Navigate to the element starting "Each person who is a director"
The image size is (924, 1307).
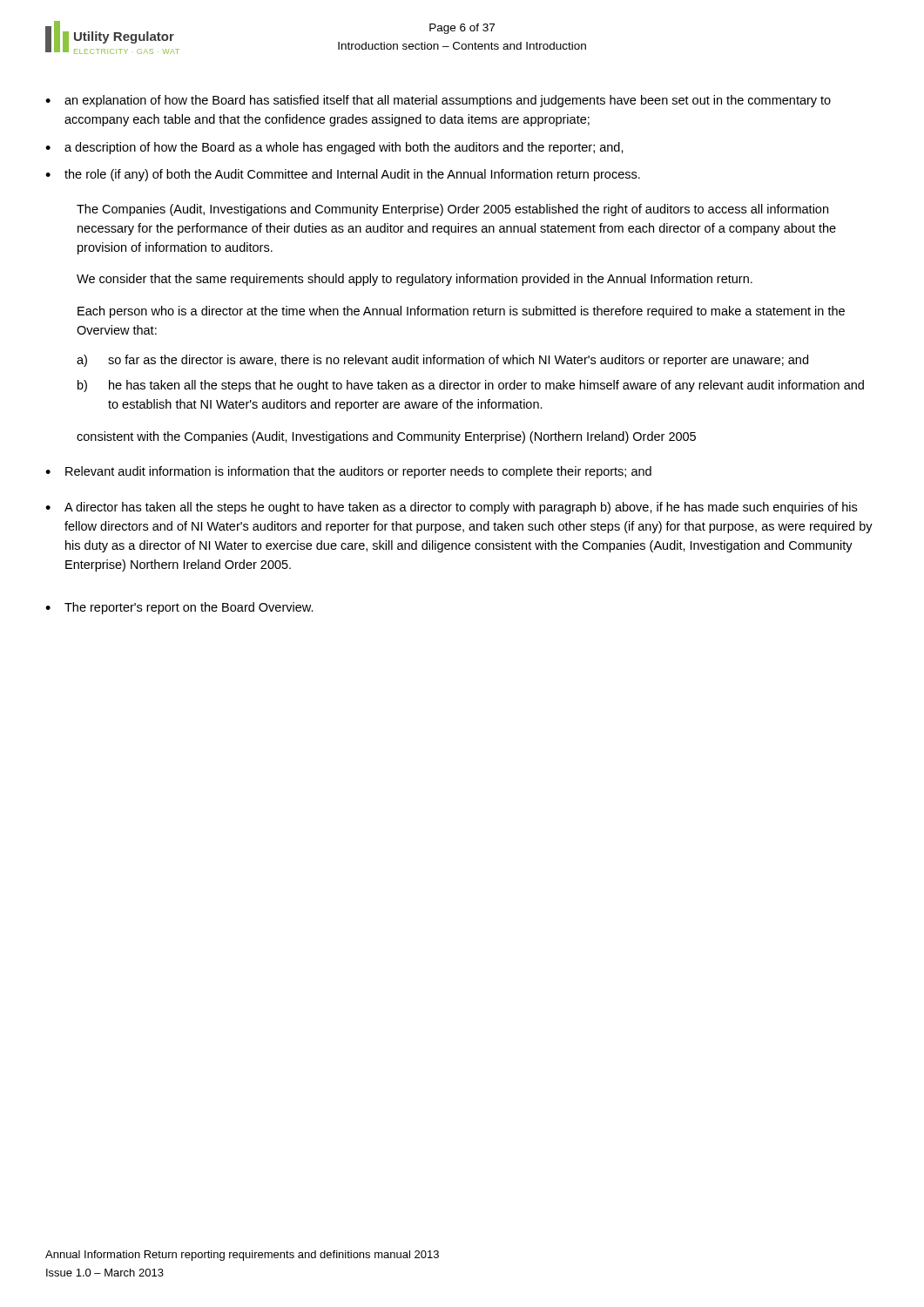coord(461,321)
